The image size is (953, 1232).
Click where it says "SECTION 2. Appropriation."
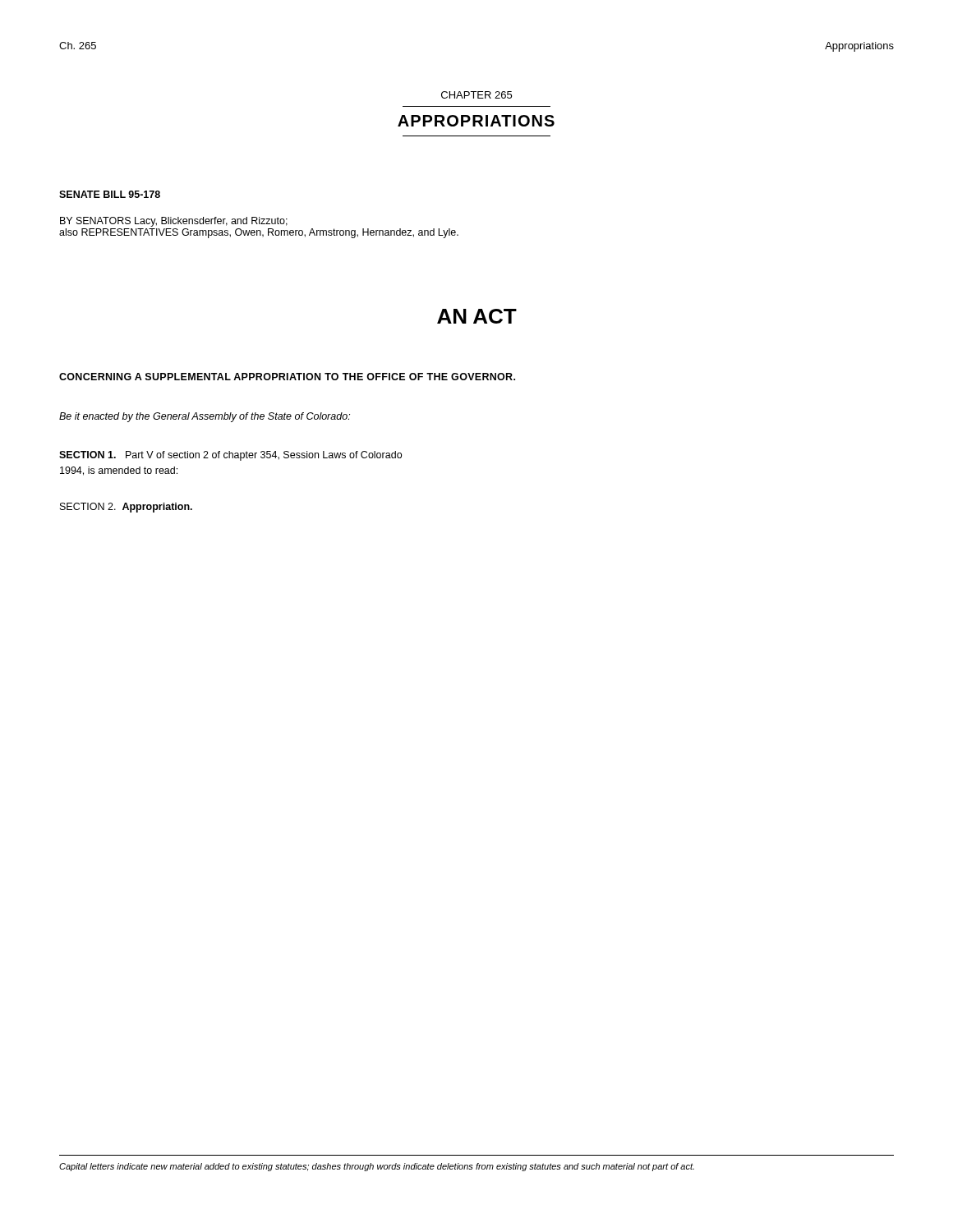click(126, 508)
